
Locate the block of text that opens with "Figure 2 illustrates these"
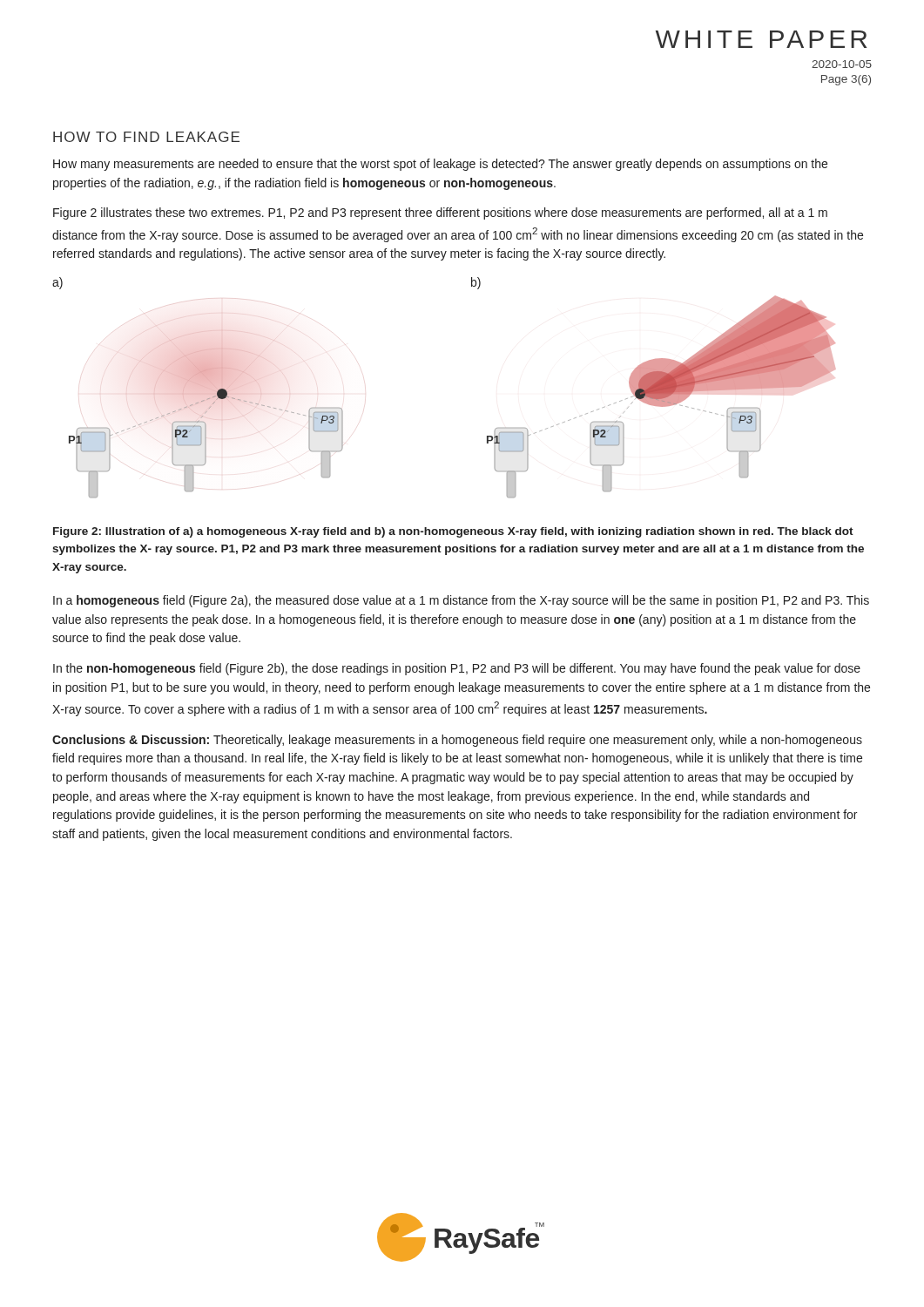[x=458, y=233]
